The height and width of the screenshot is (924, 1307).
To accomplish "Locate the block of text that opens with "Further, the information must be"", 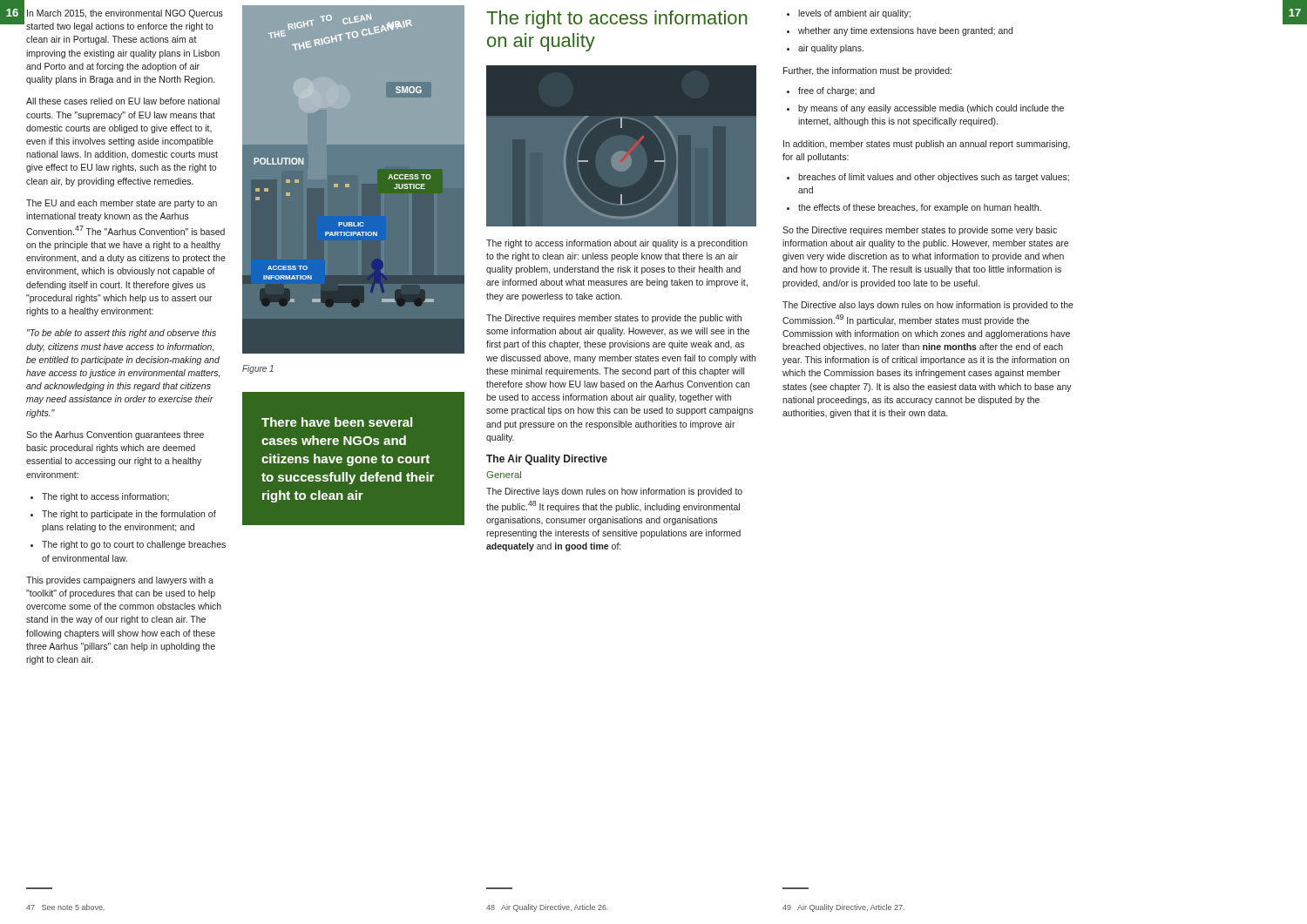I will pyautogui.click(x=867, y=70).
